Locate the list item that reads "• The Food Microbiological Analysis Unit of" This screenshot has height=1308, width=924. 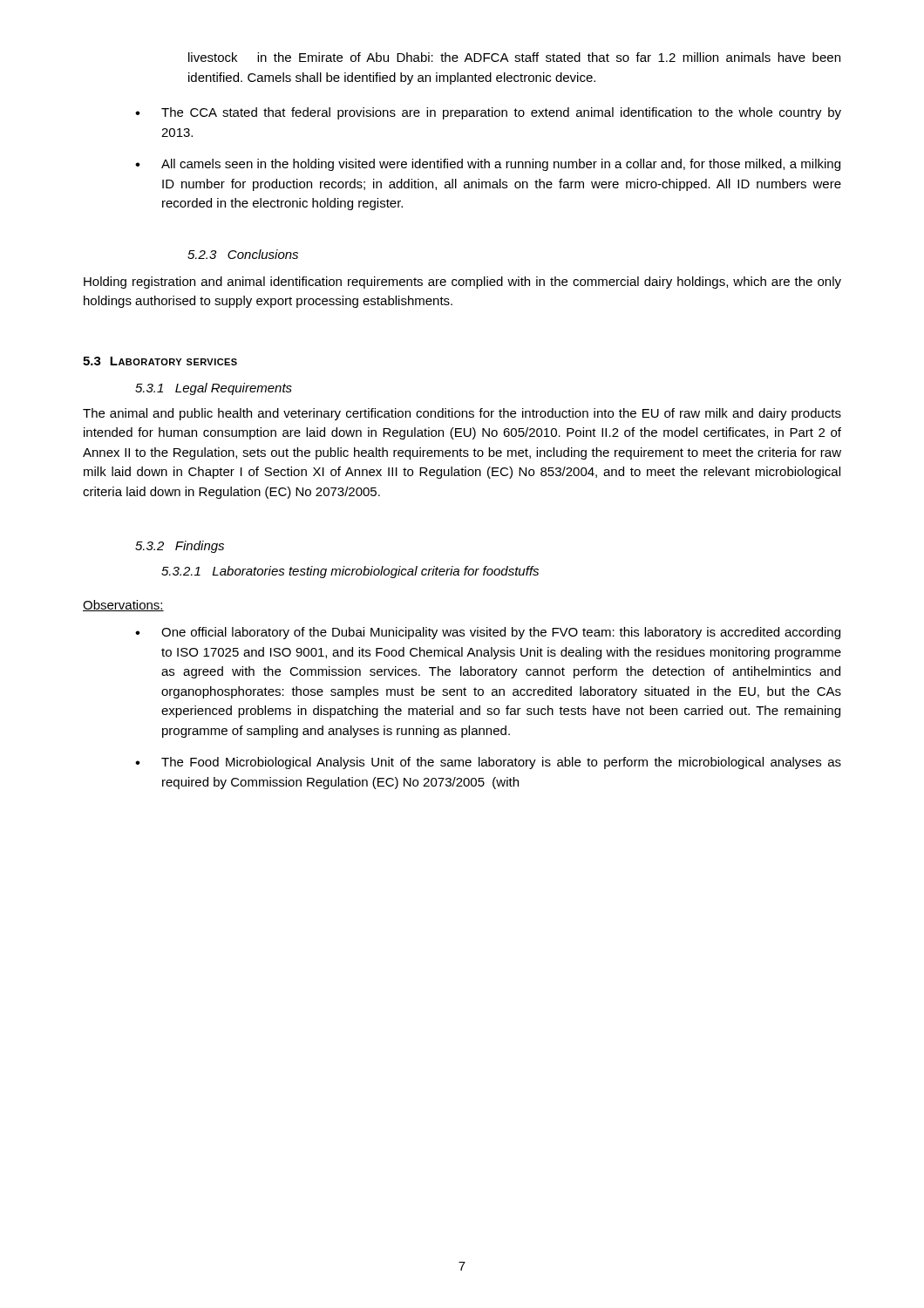coord(488,772)
